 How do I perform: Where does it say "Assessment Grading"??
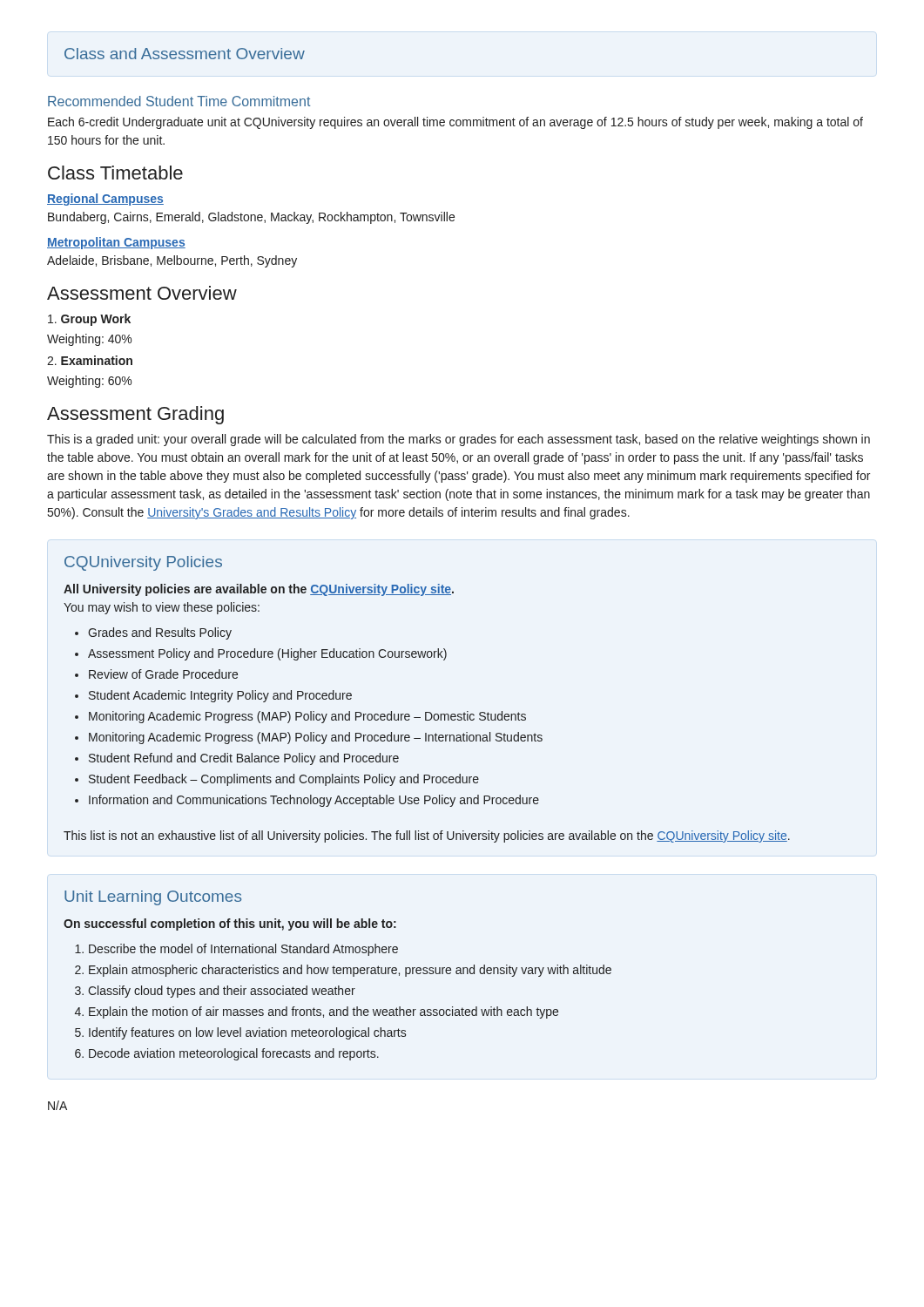pos(136,413)
